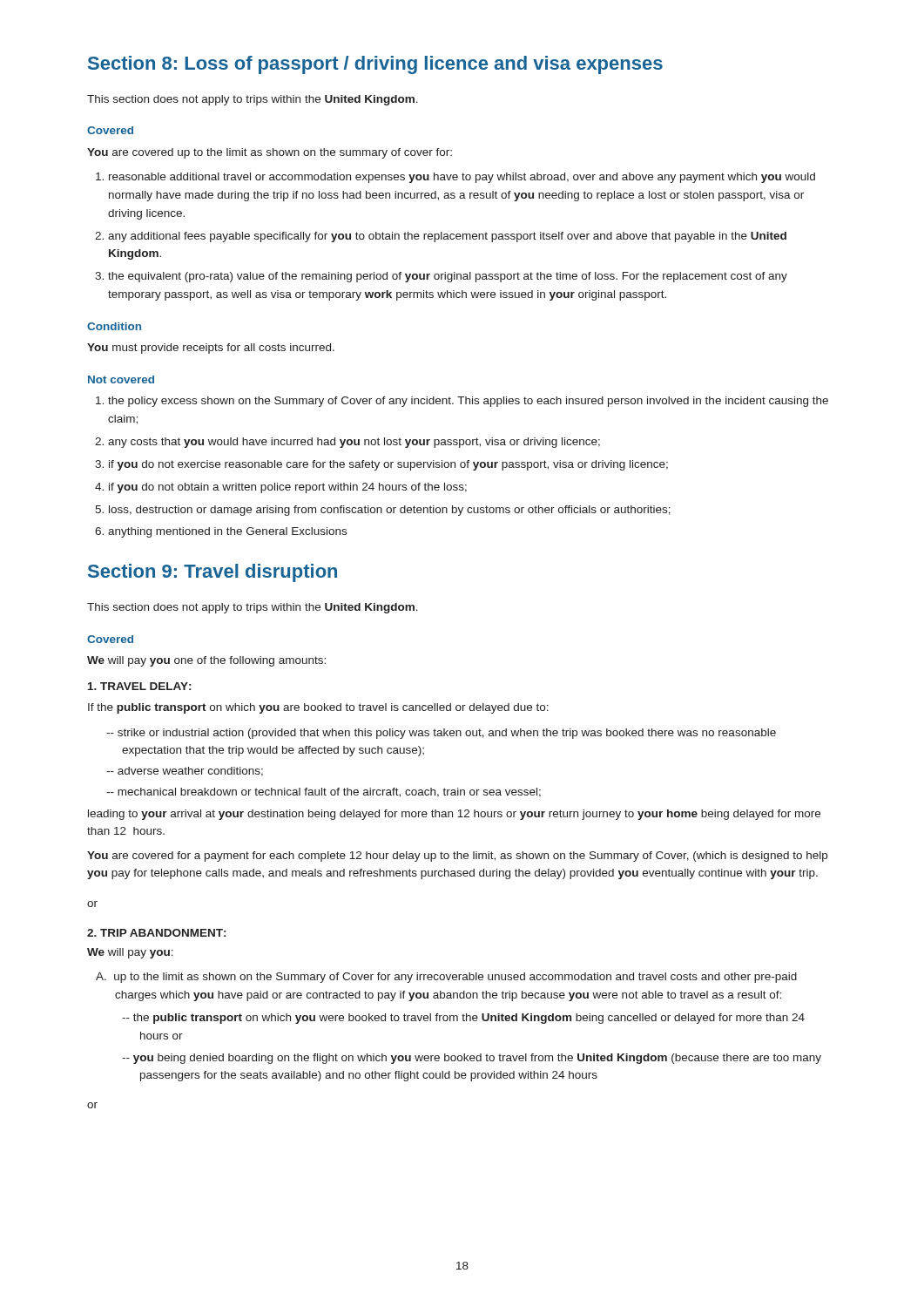Locate the text block starting "Not covered"
924x1307 pixels.
121,379
